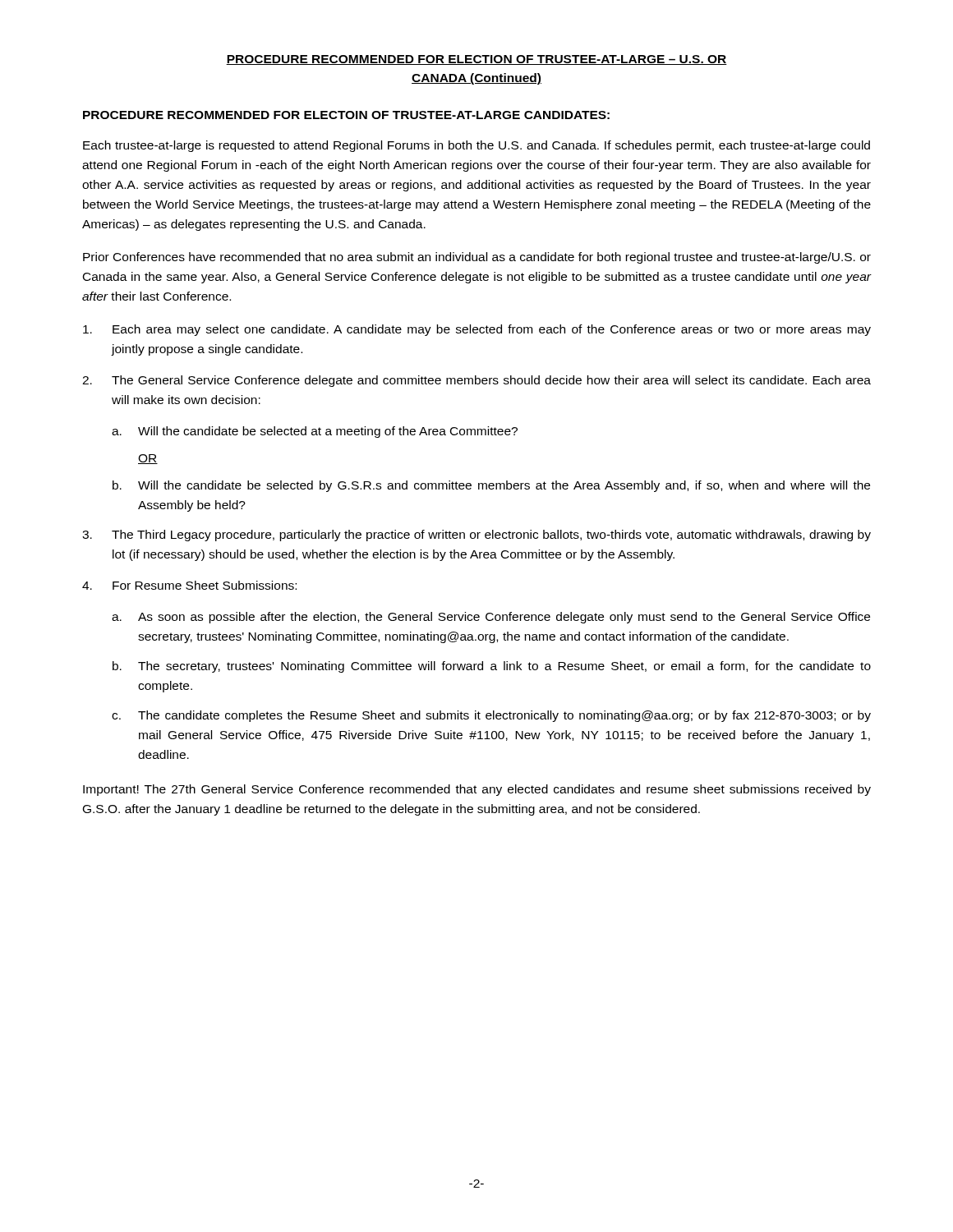Locate the text block that says "Each trustee-at-large is requested"
The image size is (953, 1232).
pyautogui.click(x=476, y=184)
